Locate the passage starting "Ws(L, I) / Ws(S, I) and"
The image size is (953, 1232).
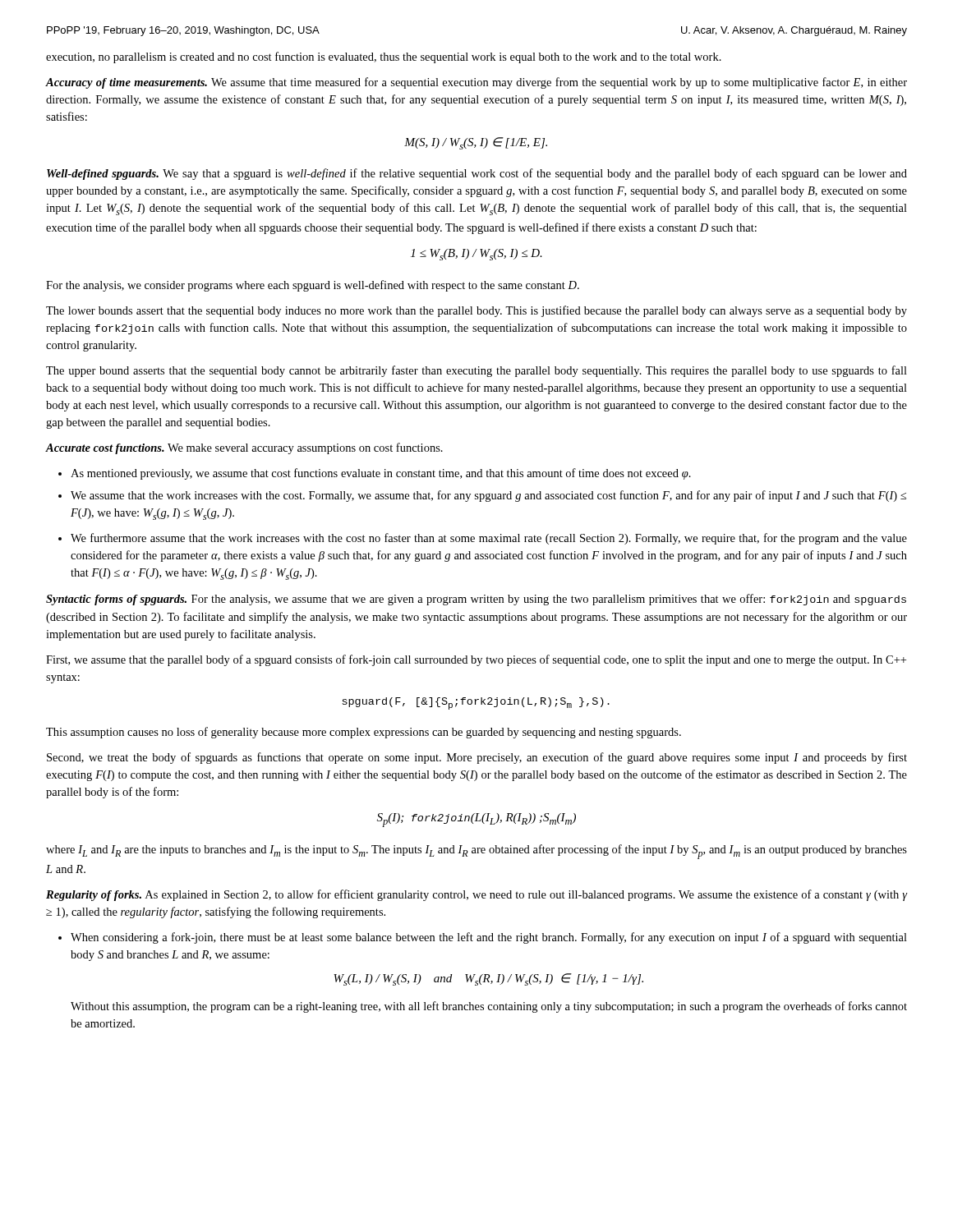(x=489, y=980)
